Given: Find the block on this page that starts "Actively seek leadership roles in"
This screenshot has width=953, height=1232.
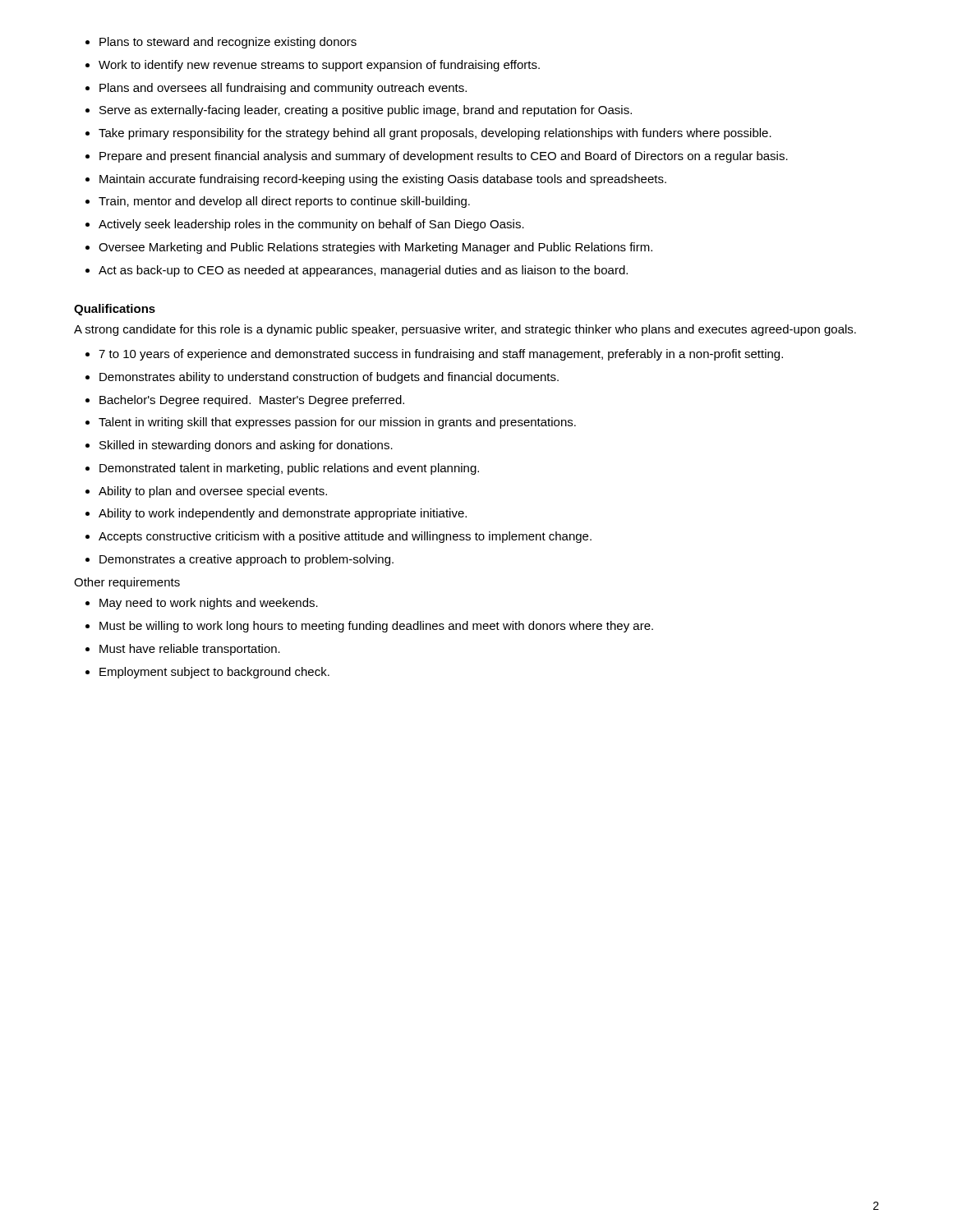Looking at the screenshot, I should [x=489, y=224].
